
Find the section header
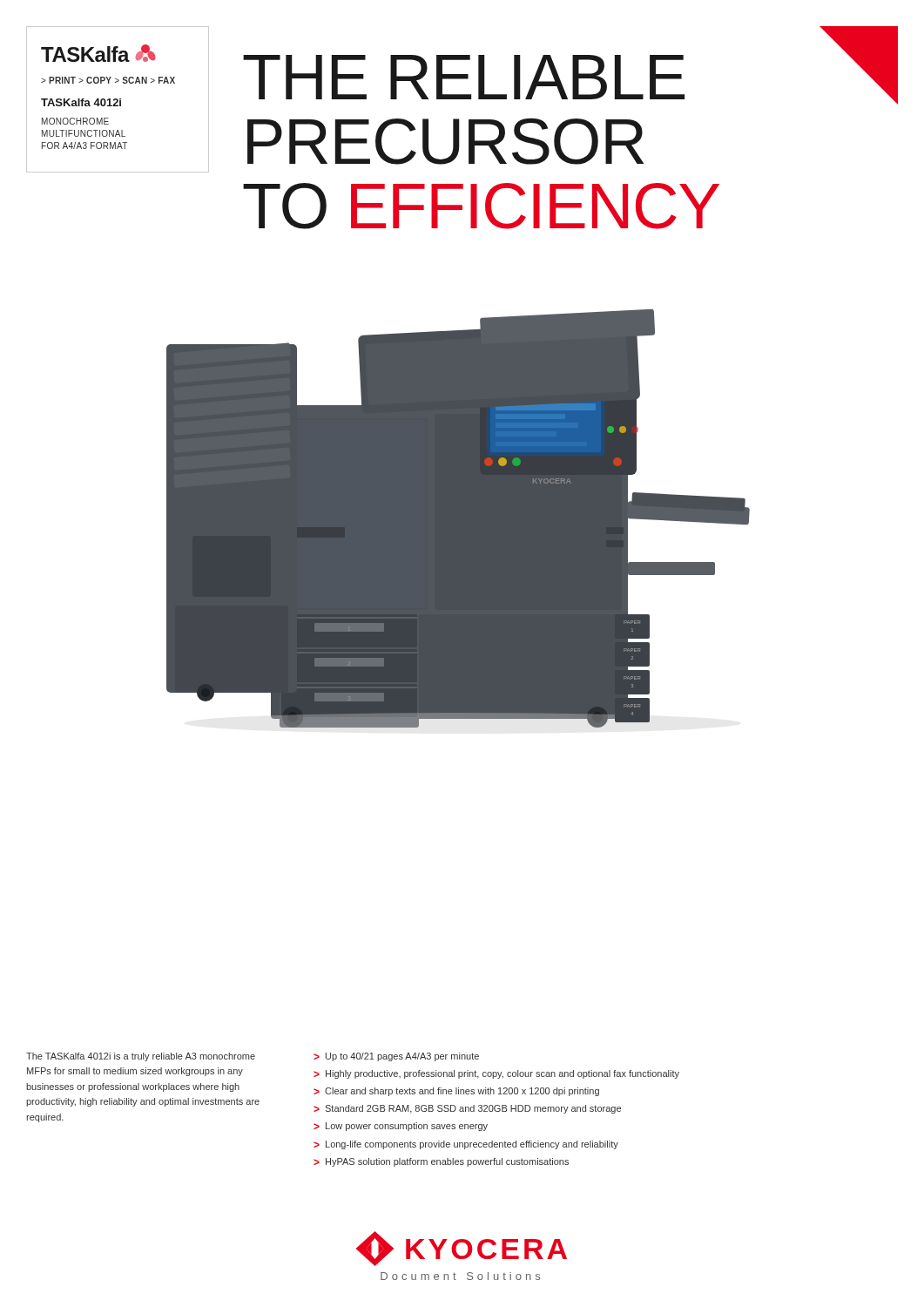[x=81, y=102]
